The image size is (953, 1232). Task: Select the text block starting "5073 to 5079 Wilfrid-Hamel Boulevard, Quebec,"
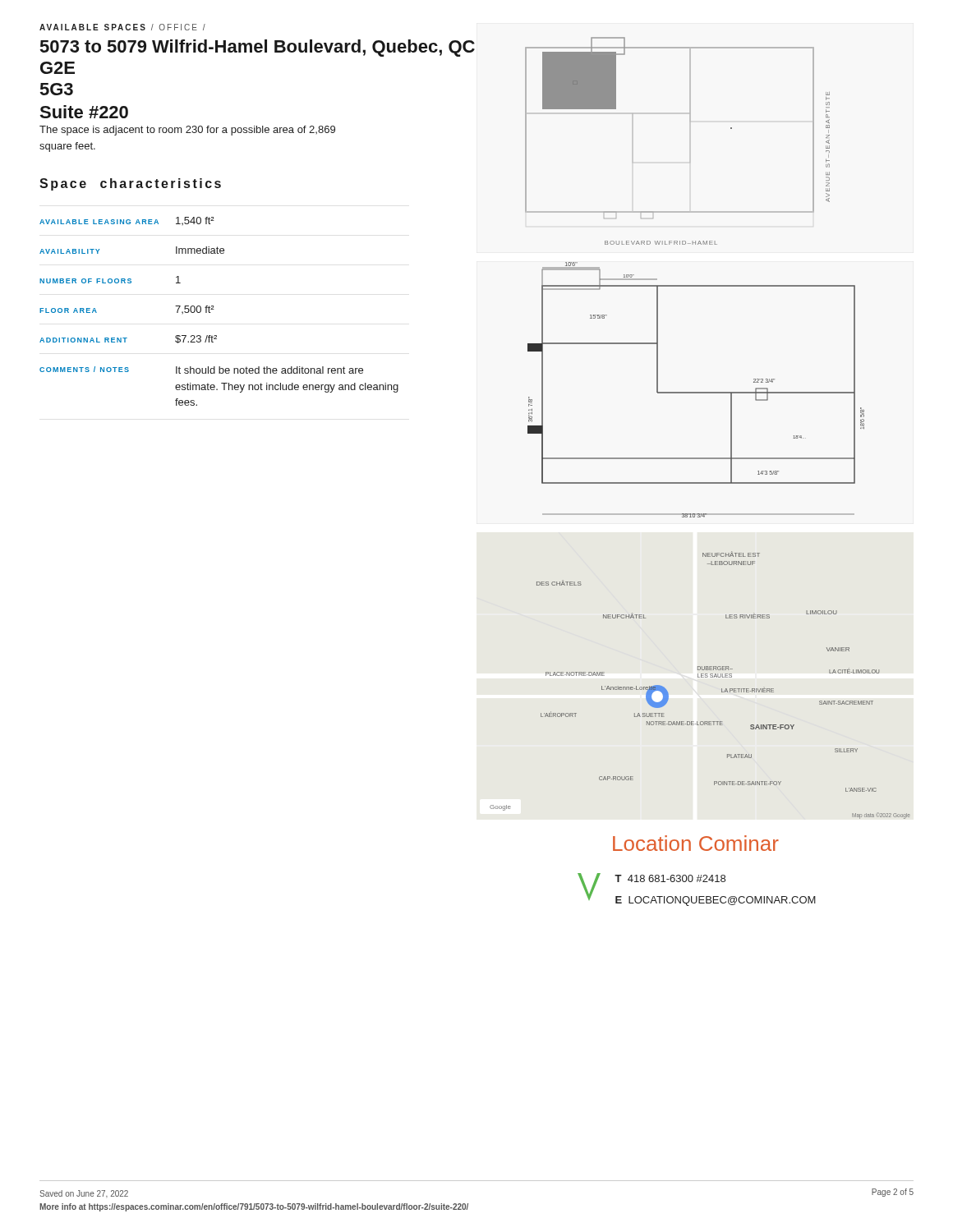[258, 48]
